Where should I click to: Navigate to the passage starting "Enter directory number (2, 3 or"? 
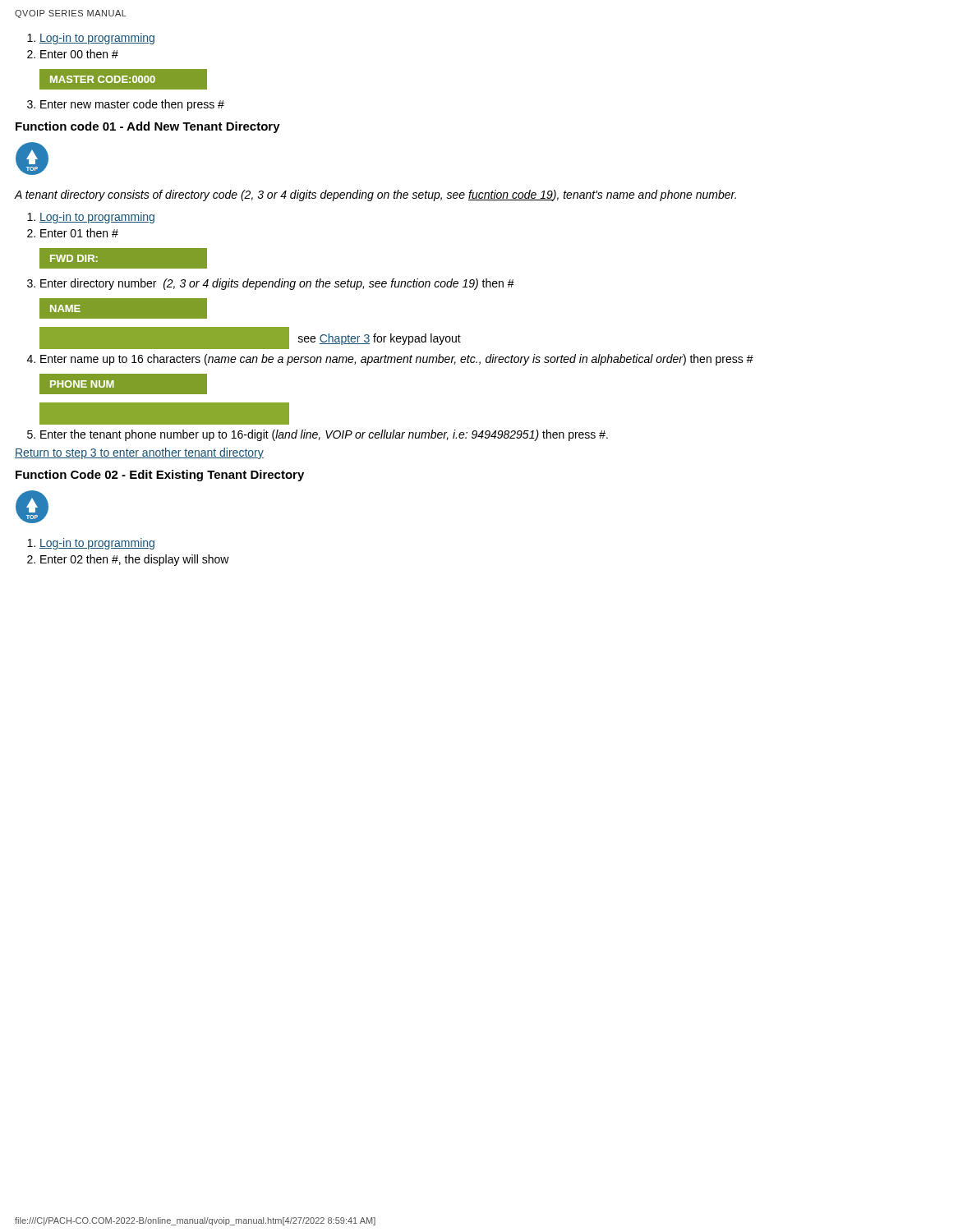coord(277,283)
